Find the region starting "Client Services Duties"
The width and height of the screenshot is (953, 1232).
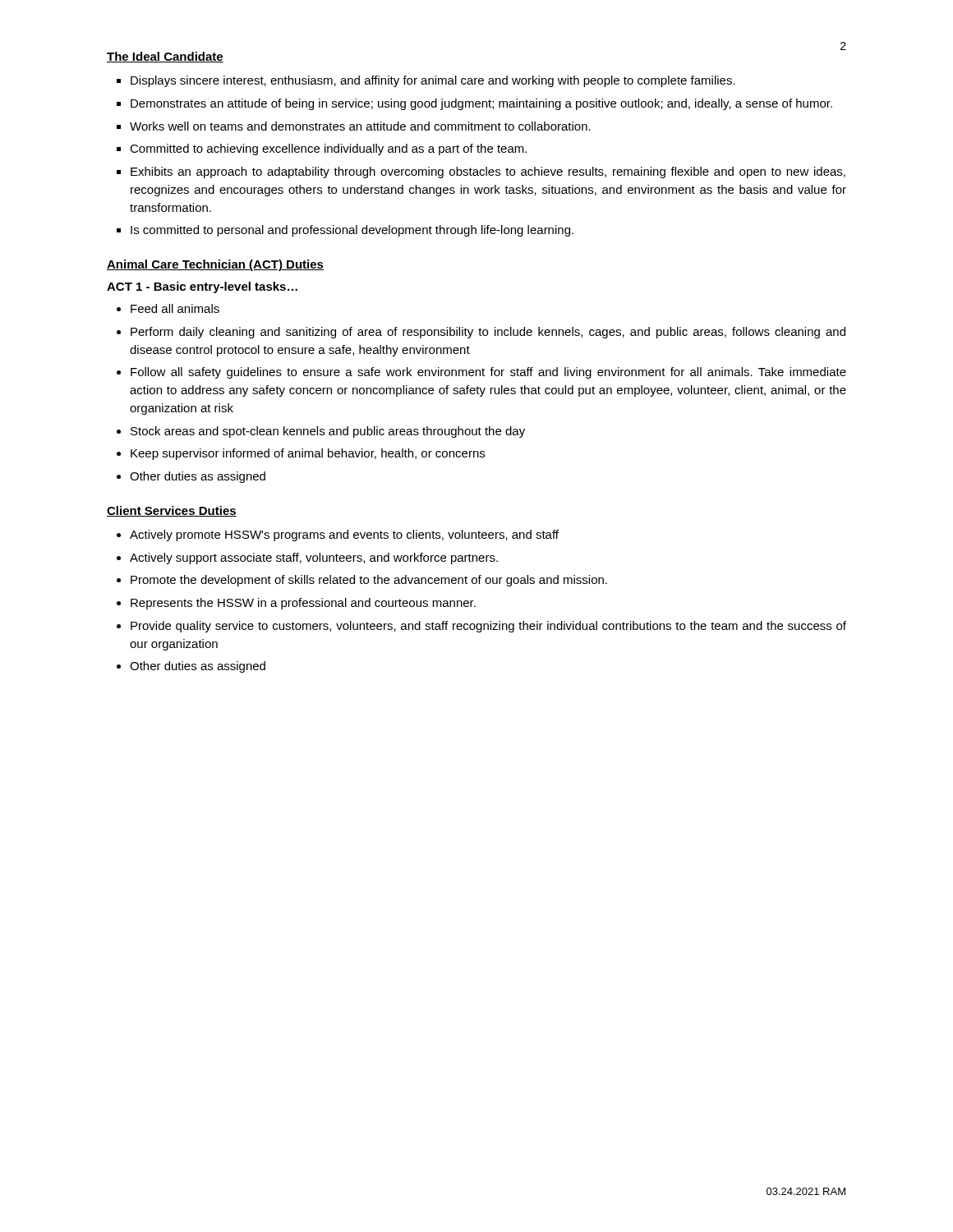tap(172, 510)
